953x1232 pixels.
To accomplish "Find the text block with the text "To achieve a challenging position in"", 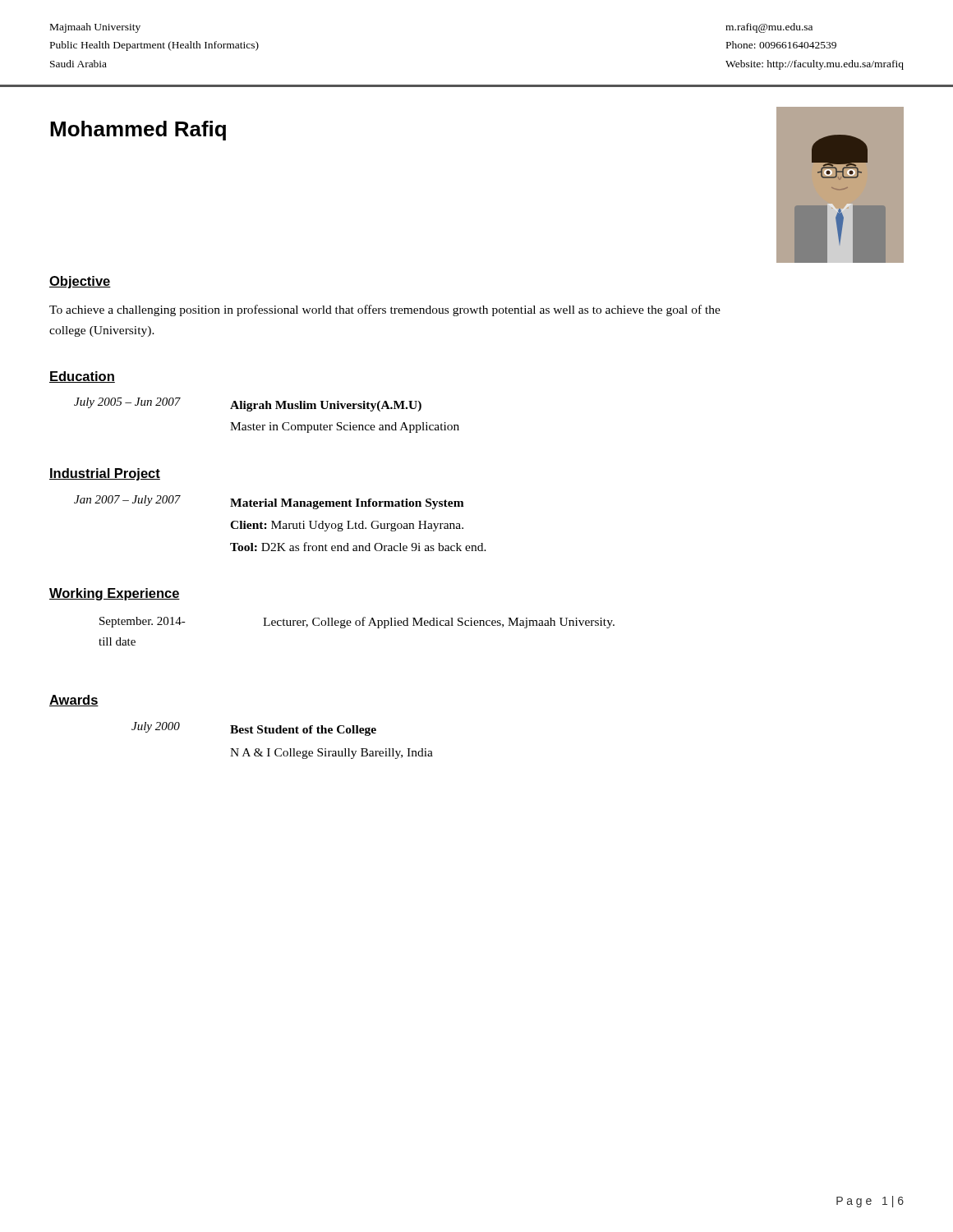I will point(385,320).
